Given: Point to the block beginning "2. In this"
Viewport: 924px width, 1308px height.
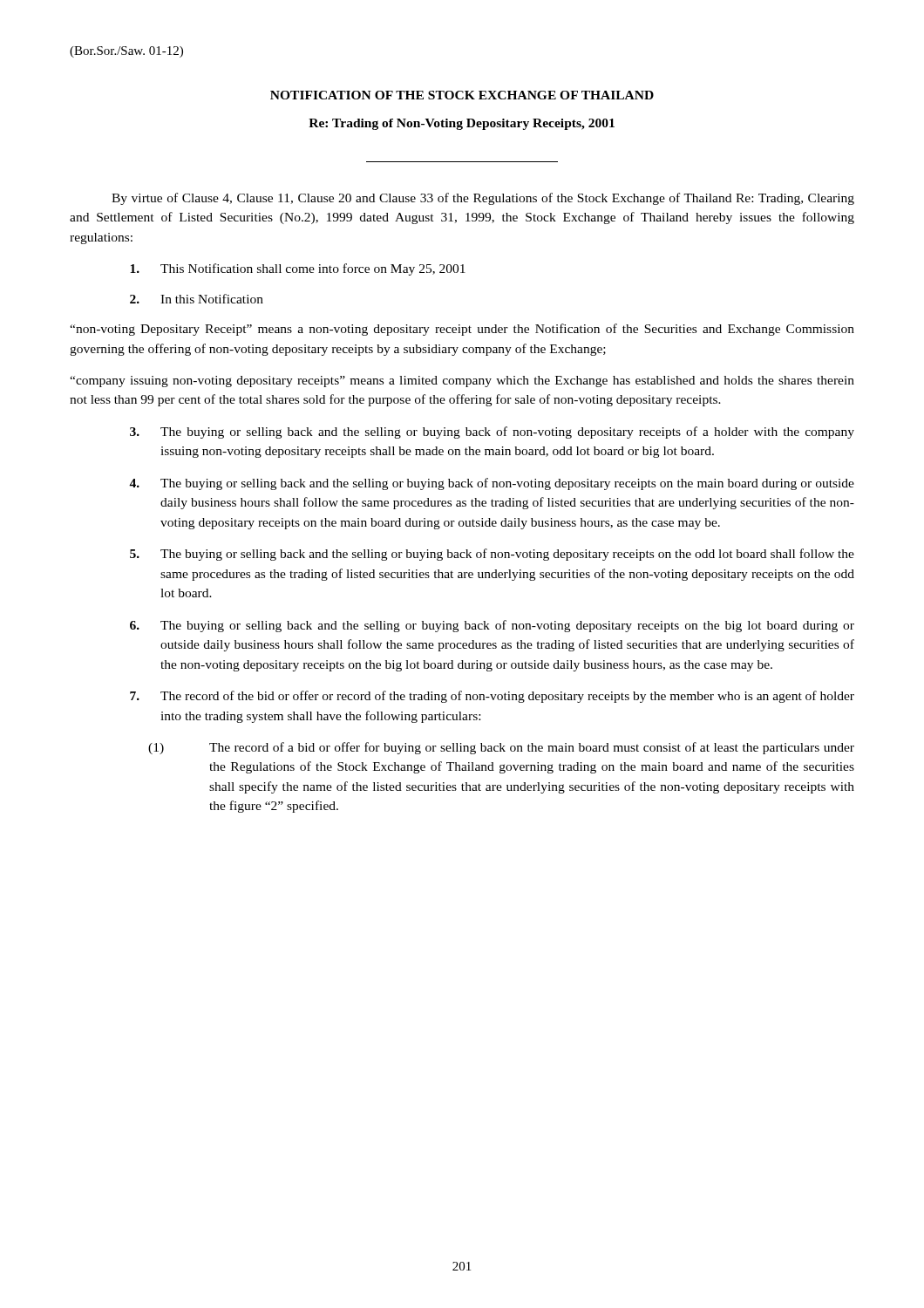Looking at the screenshot, I should pos(197,299).
